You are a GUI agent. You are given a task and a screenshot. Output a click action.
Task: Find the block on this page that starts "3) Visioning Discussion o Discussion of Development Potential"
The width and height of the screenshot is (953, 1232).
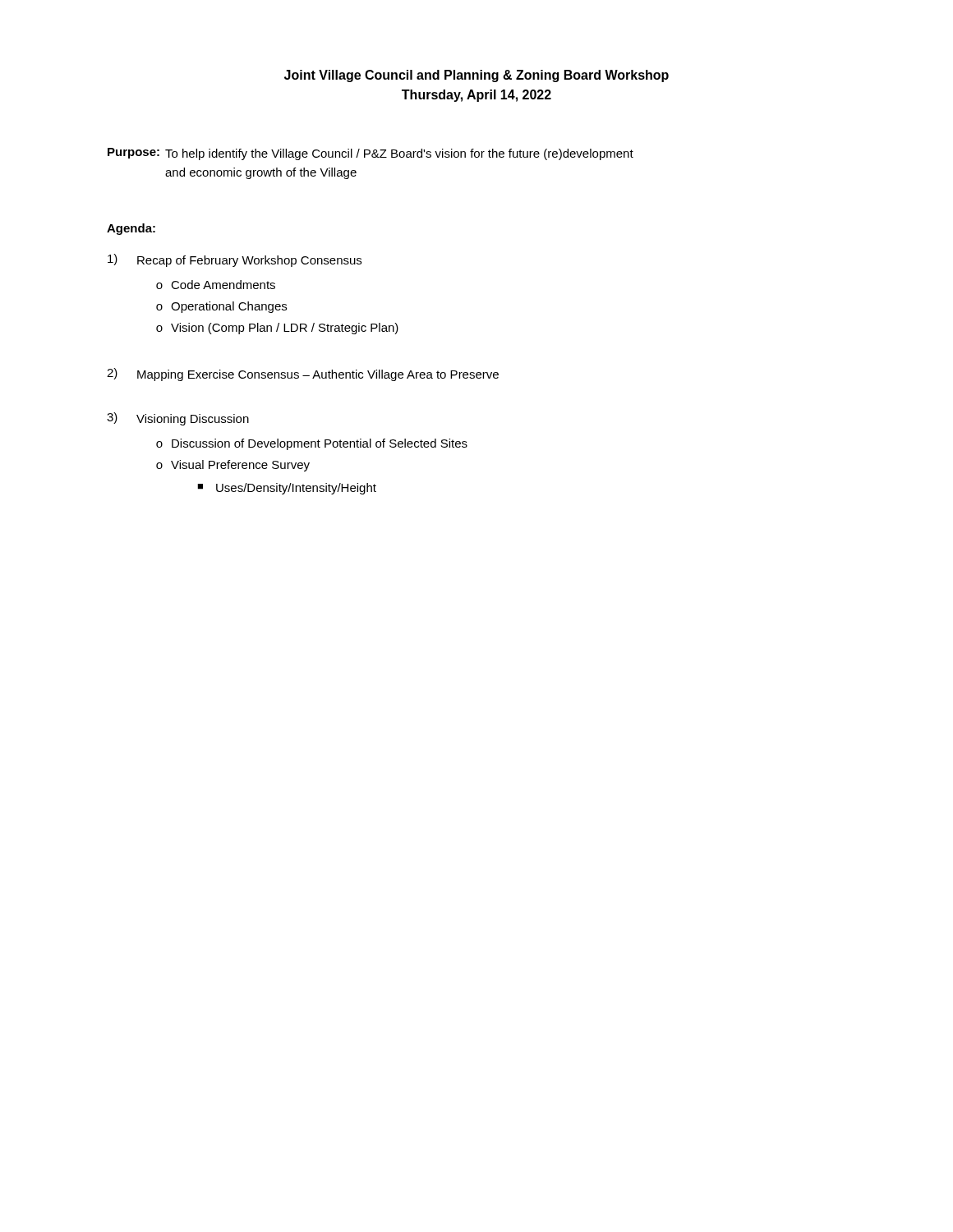(178, 419)
